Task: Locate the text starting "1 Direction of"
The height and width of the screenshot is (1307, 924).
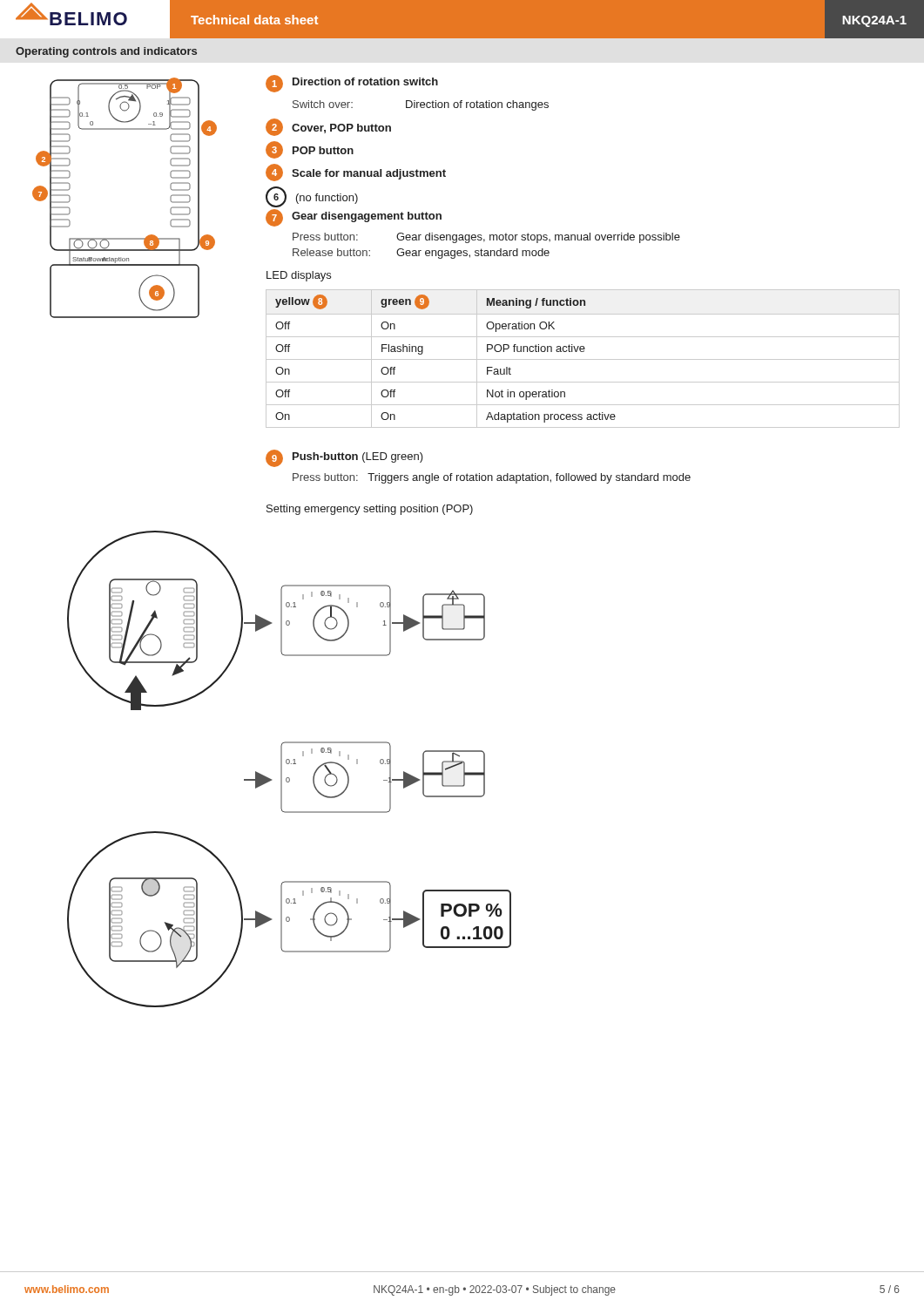Action: (x=352, y=84)
